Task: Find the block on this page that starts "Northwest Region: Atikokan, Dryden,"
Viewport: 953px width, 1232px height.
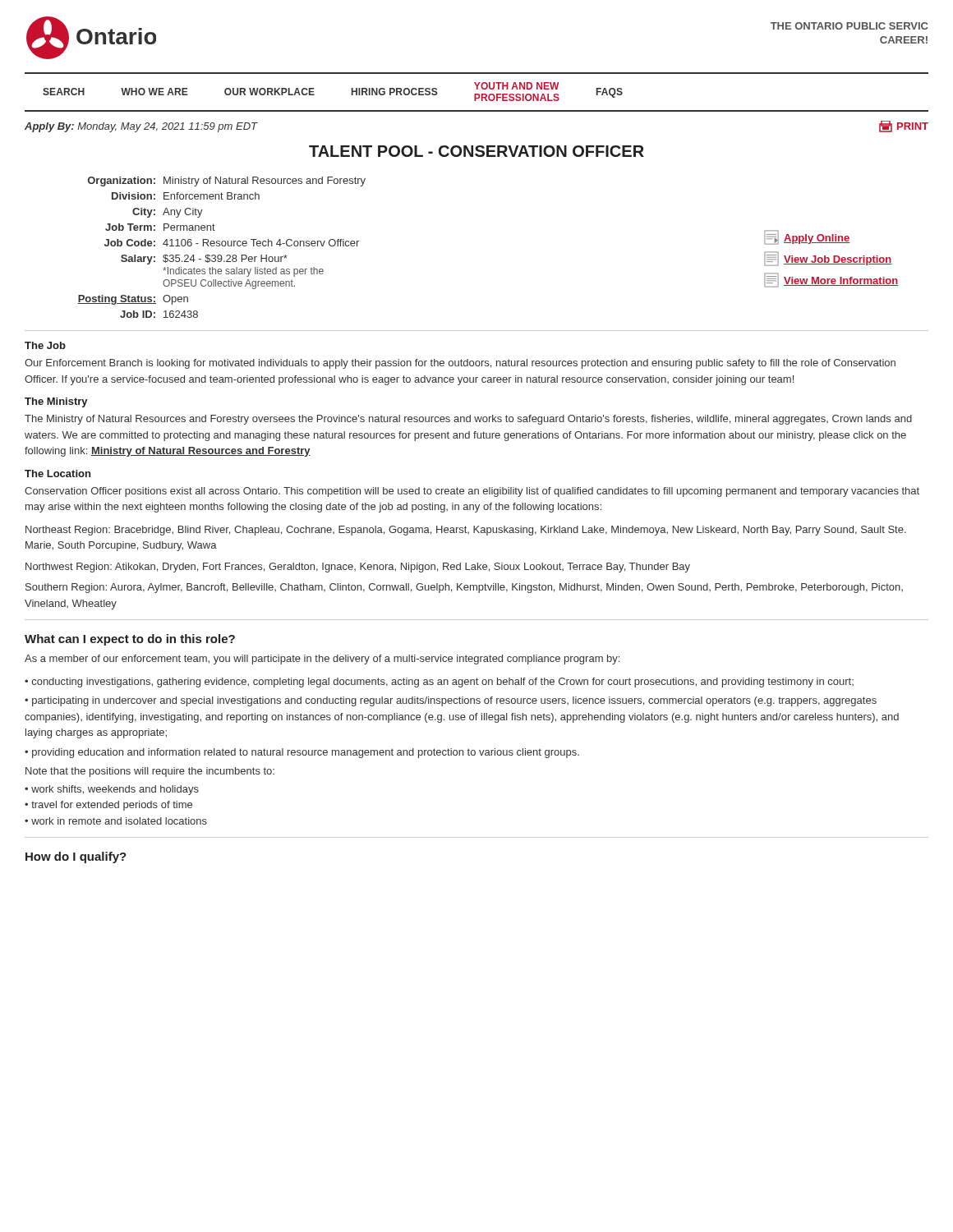Action: coord(357,566)
